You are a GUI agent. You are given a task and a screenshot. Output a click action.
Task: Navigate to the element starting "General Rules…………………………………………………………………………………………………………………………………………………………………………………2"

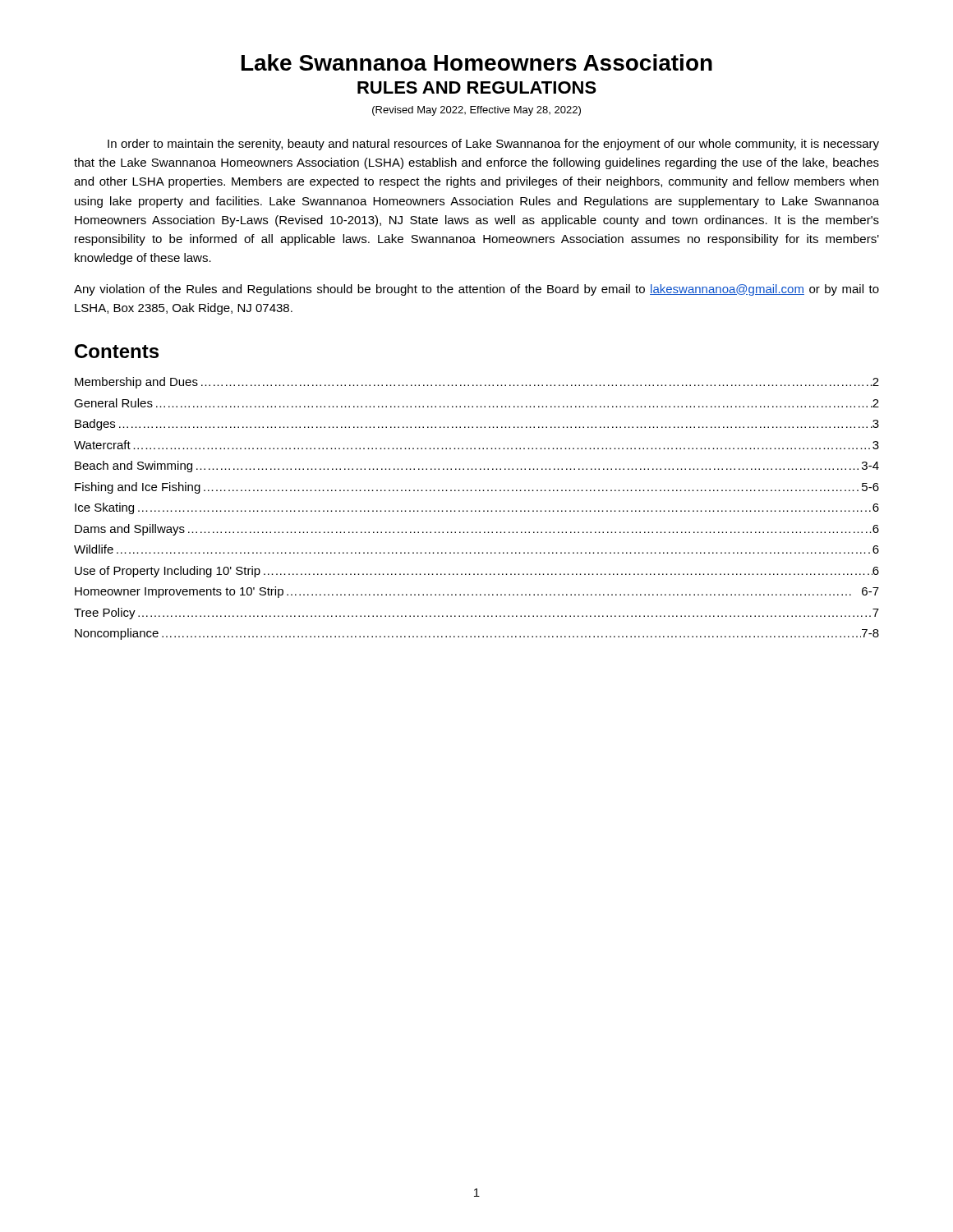tap(476, 403)
